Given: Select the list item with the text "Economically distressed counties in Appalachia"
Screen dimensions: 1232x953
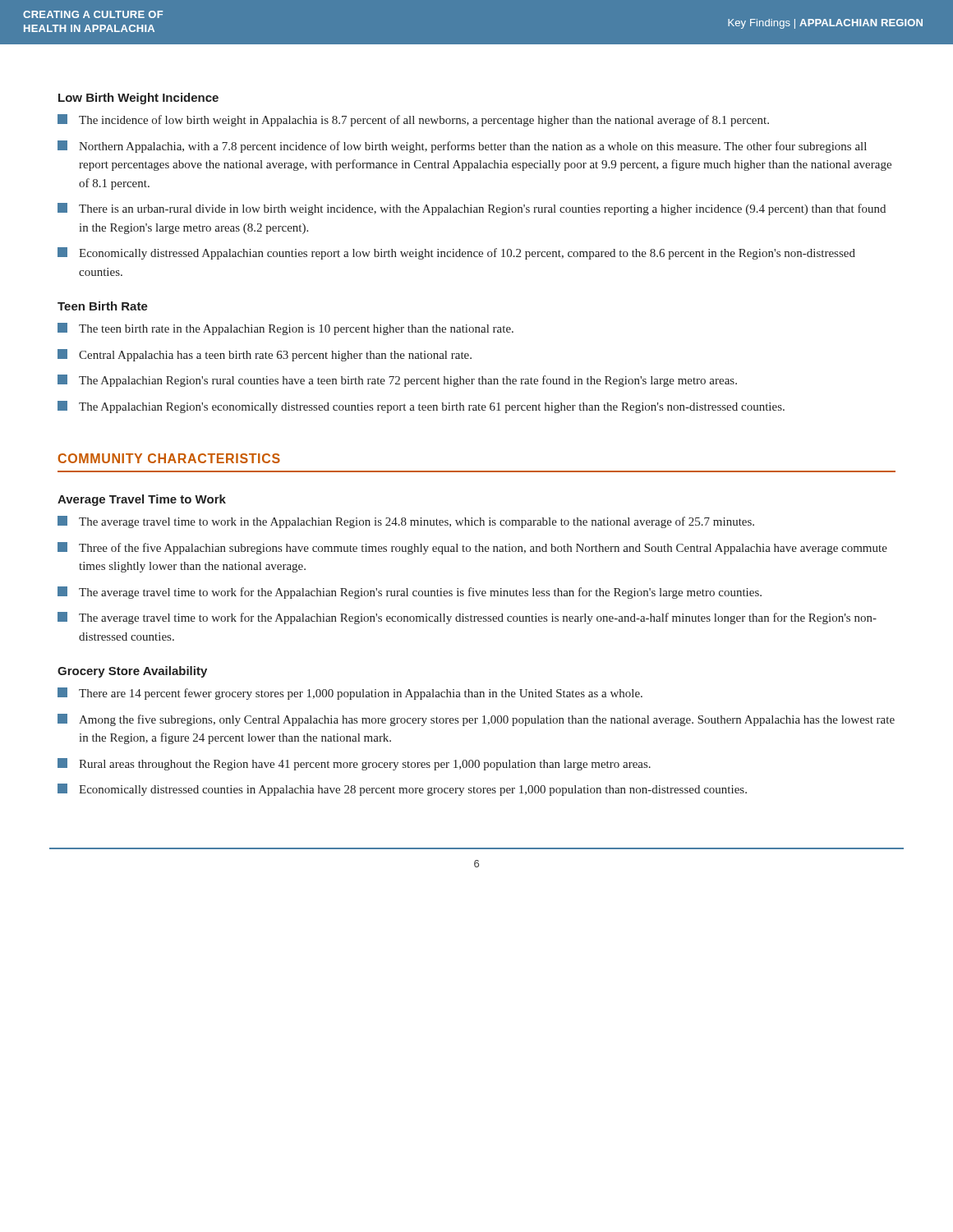Looking at the screenshot, I should (476, 789).
